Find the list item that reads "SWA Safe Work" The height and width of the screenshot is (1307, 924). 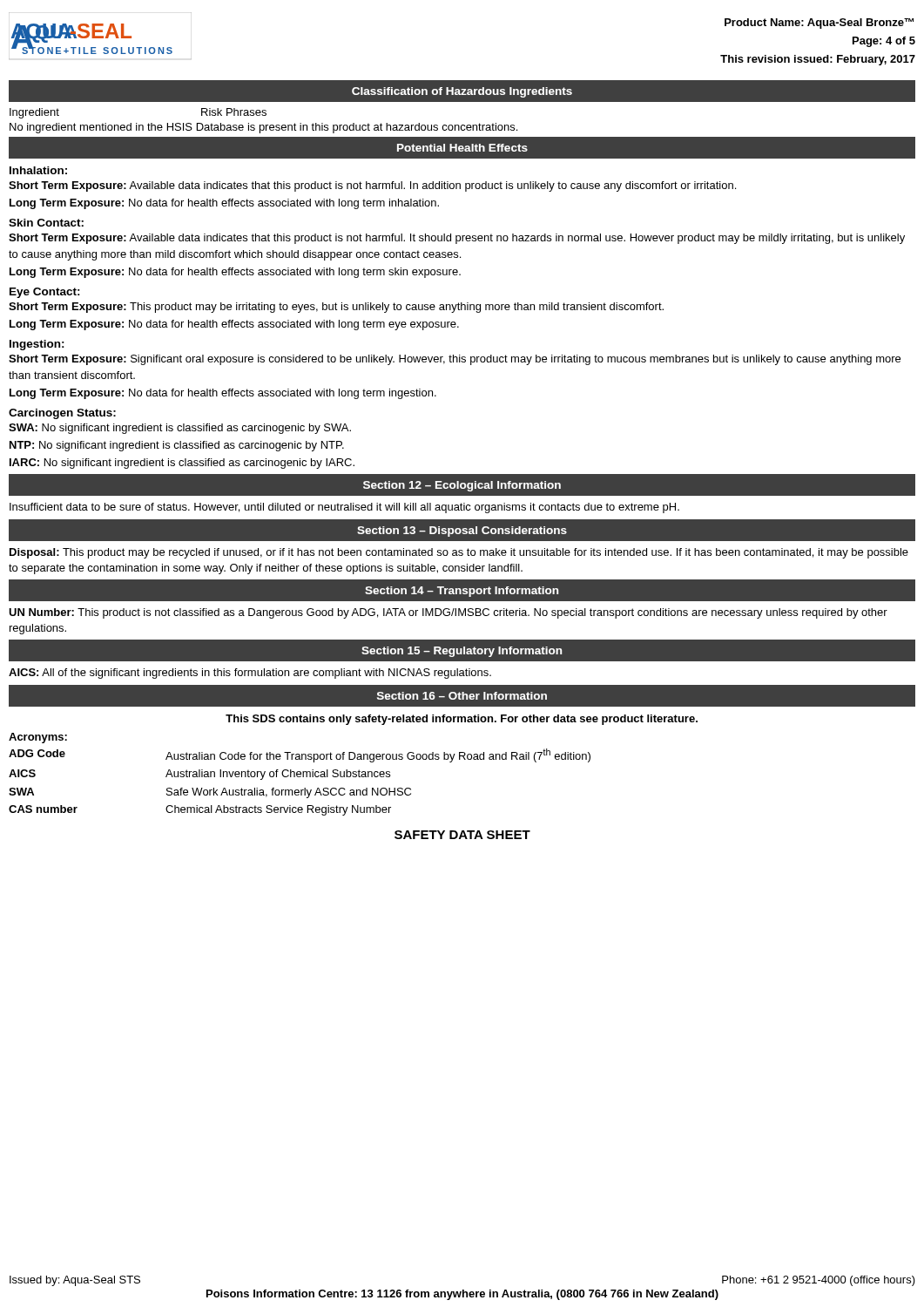pyautogui.click(x=210, y=793)
